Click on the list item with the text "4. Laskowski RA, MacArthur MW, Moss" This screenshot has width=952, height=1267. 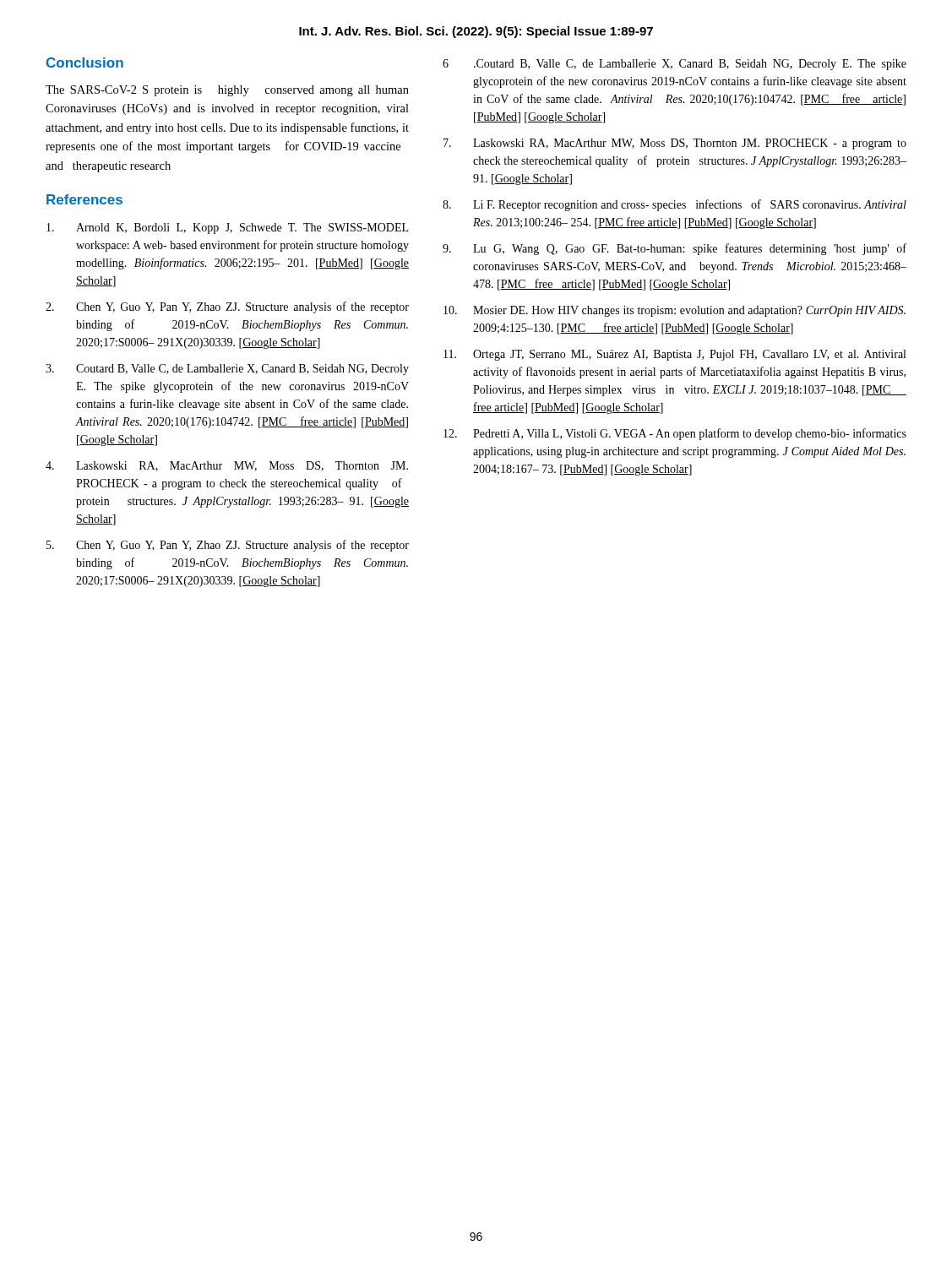(227, 493)
